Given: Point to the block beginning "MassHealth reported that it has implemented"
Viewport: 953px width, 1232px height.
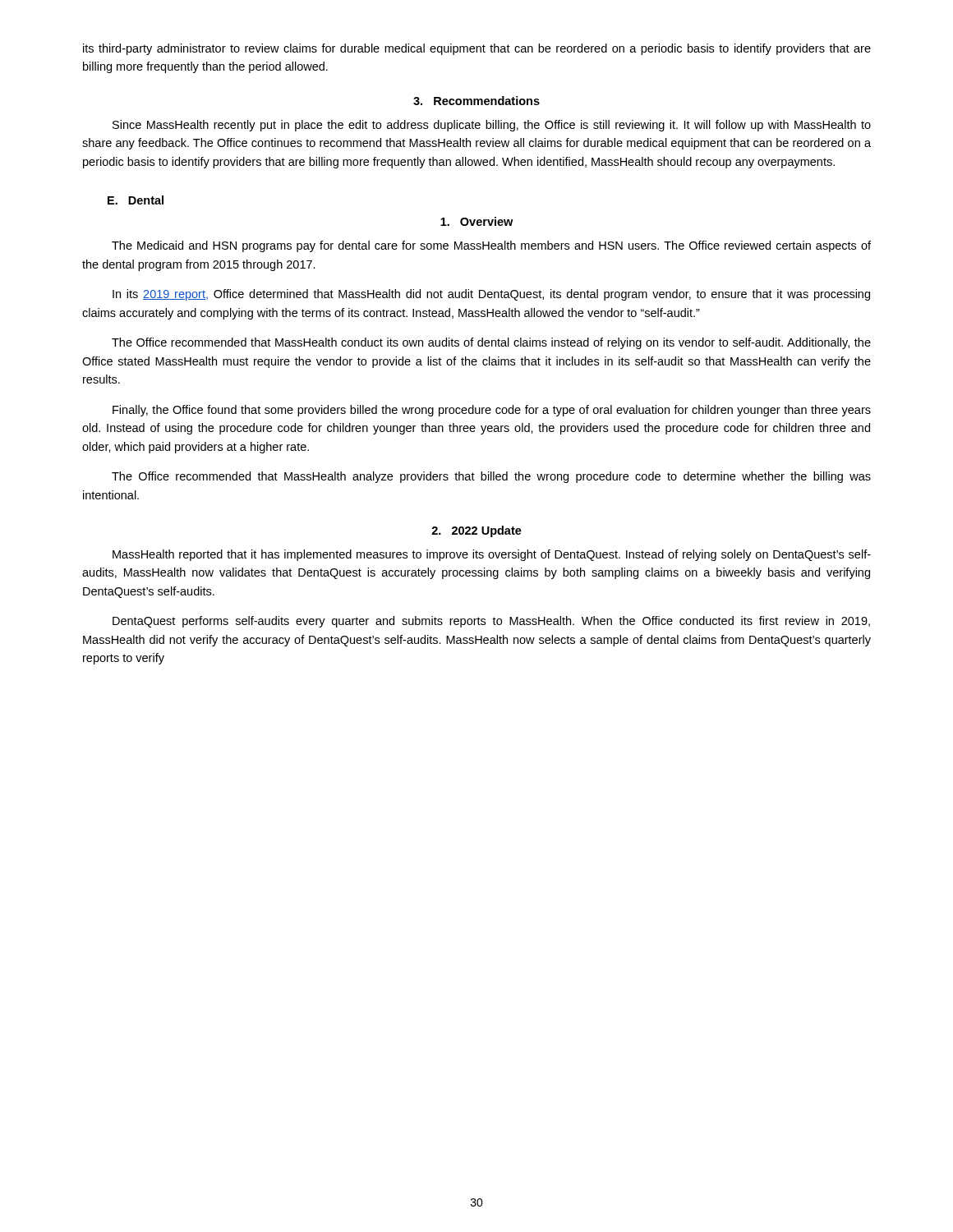Looking at the screenshot, I should (x=476, y=573).
